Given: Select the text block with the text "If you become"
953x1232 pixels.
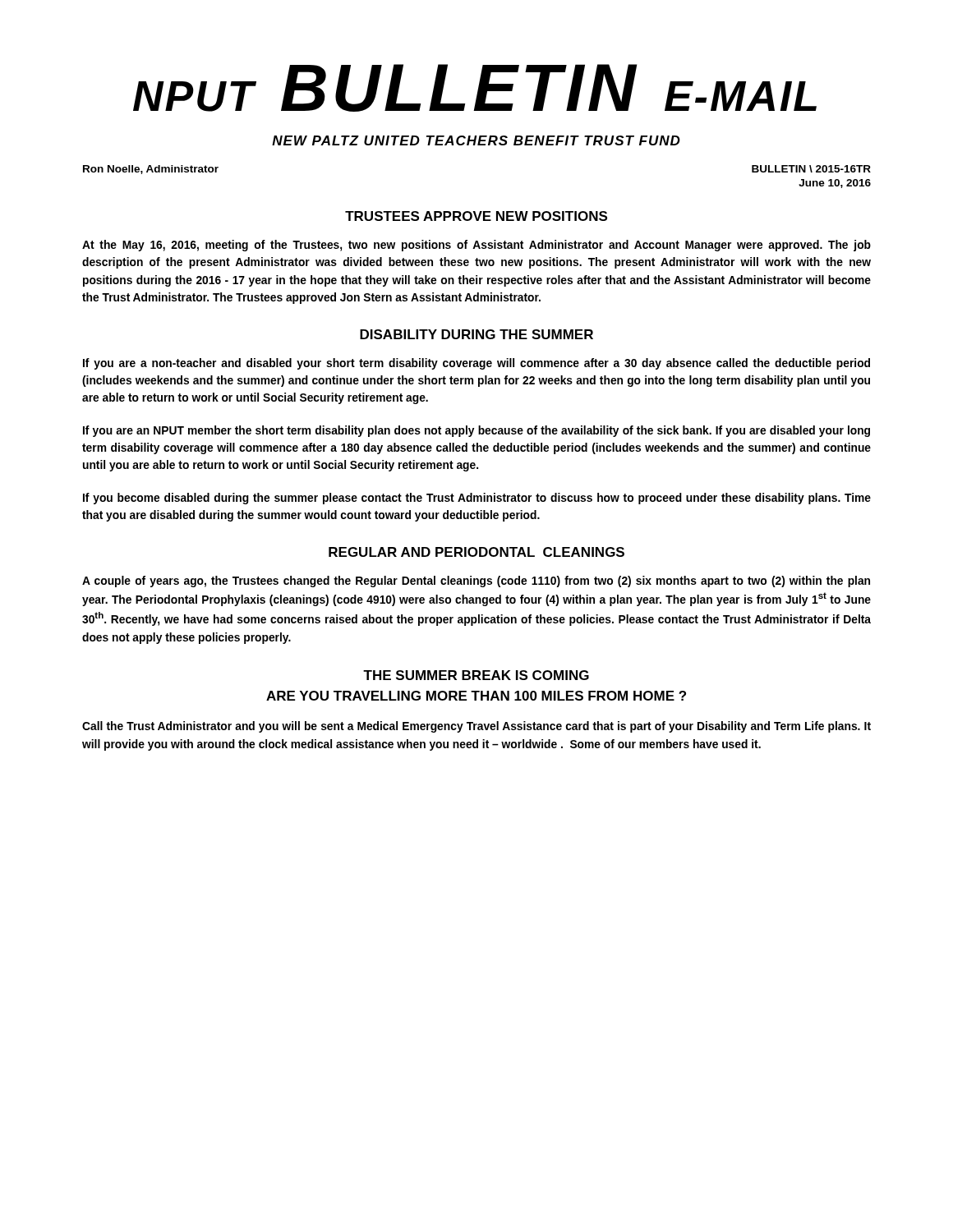Looking at the screenshot, I should (476, 507).
